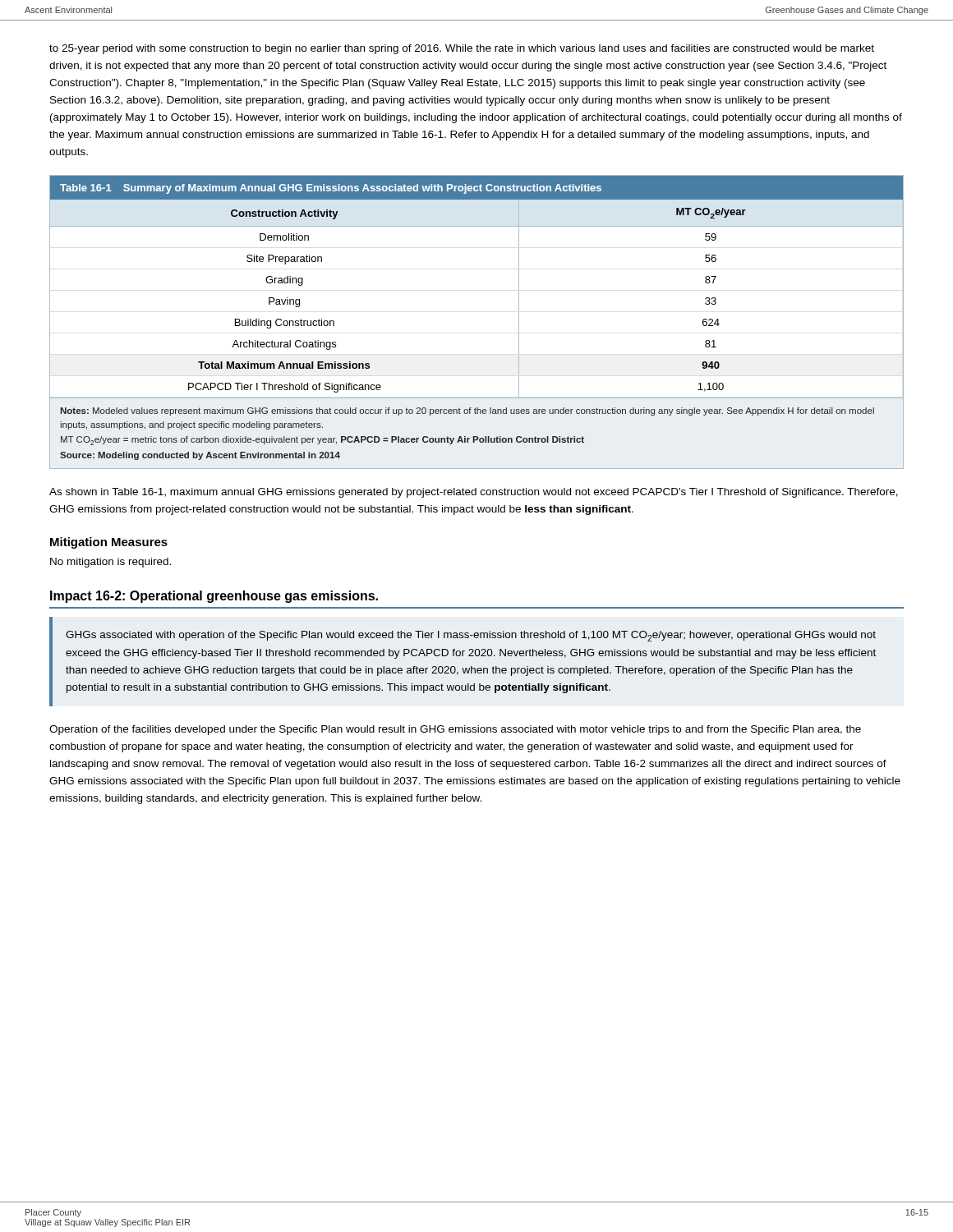Navigate to the text starting "Impact 16-2: Operational greenhouse gas emissions."
953x1232 pixels.
[214, 596]
